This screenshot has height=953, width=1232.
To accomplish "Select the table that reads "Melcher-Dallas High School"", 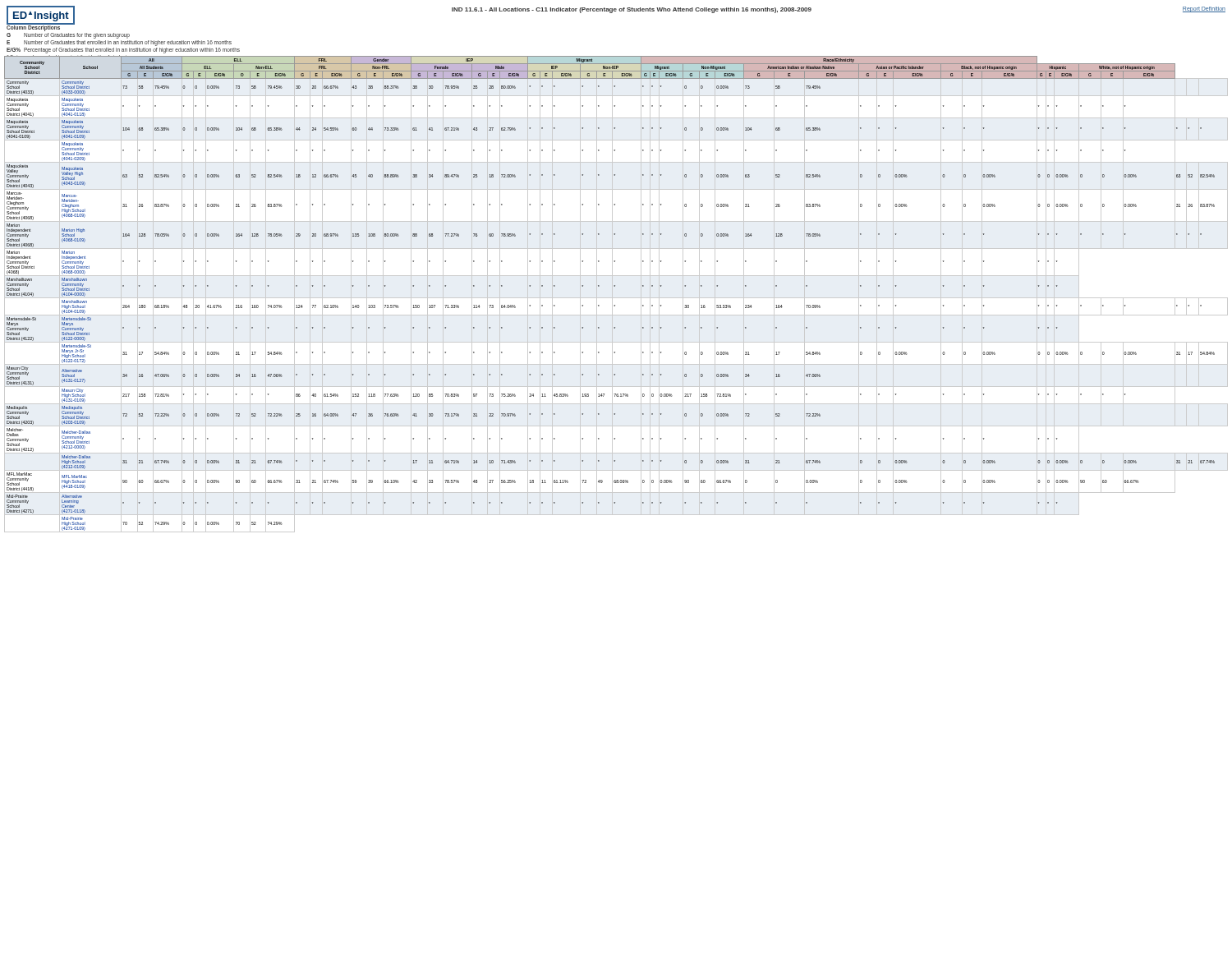I will pos(616,494).
